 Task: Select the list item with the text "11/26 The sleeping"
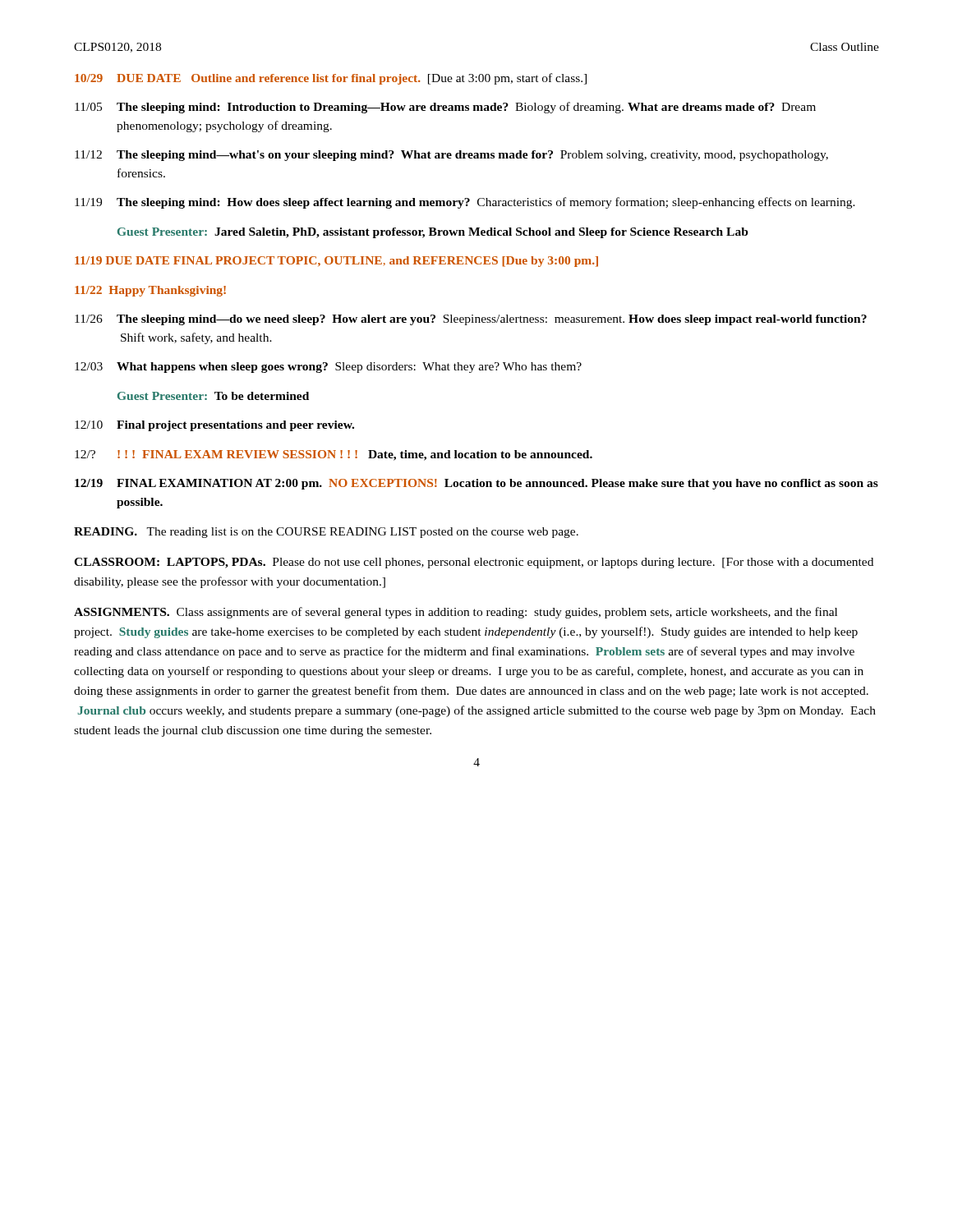coord(476,328)
